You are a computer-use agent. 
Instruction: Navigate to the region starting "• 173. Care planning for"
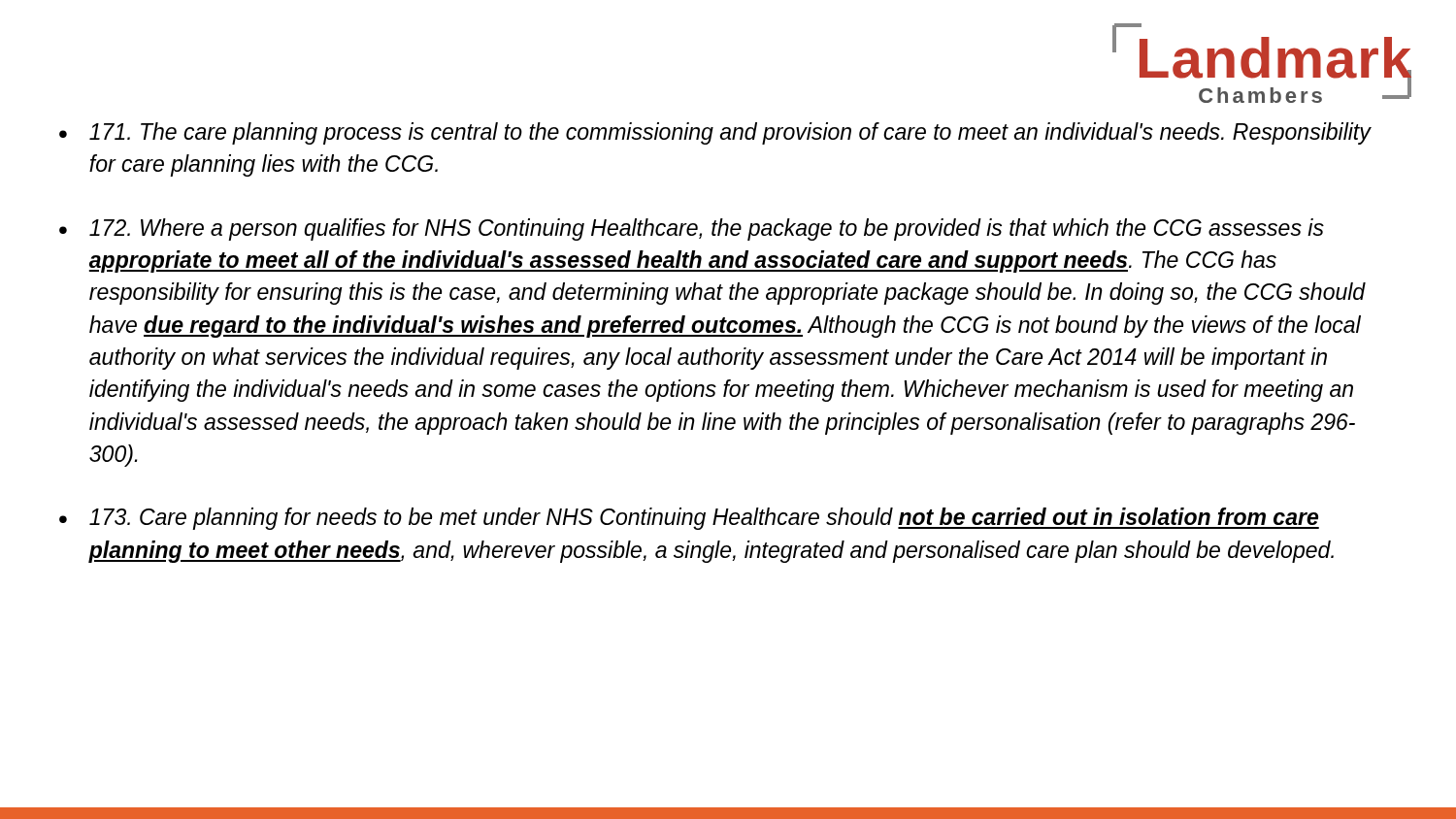coord(728,534)
